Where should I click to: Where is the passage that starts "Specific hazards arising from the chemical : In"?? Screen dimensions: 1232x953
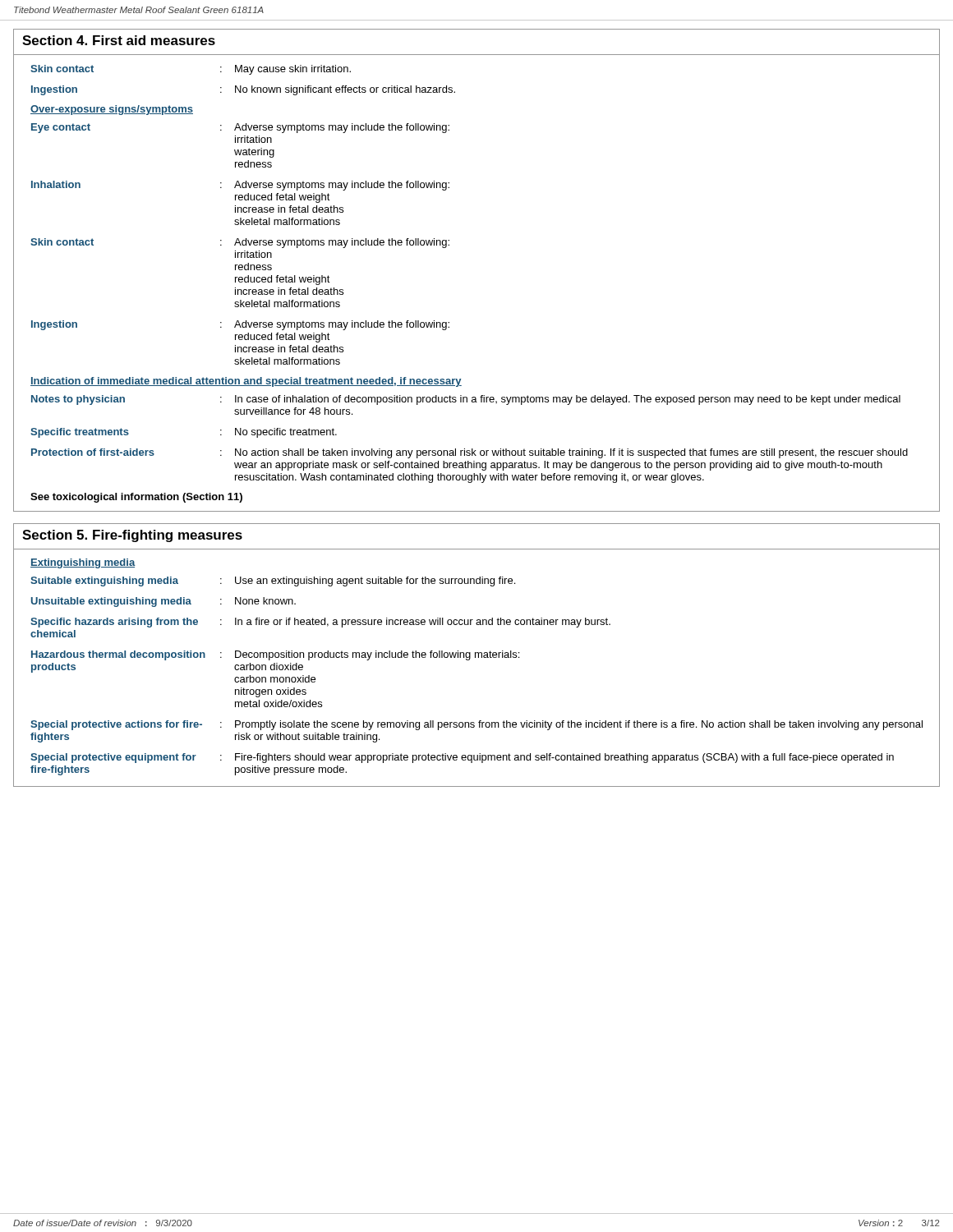476,628
